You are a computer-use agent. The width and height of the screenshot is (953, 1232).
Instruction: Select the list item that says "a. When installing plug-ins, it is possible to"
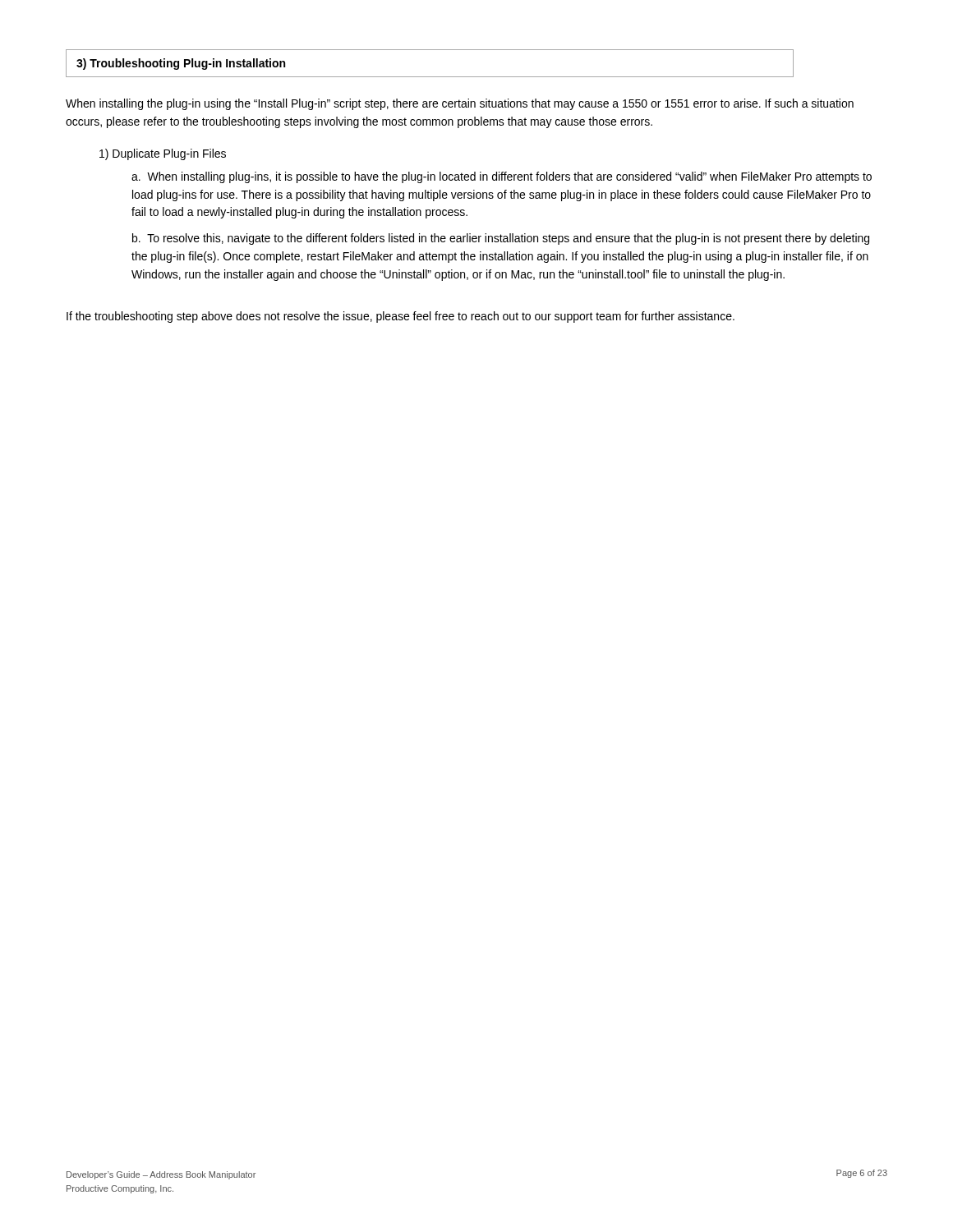tap(502, 194)
